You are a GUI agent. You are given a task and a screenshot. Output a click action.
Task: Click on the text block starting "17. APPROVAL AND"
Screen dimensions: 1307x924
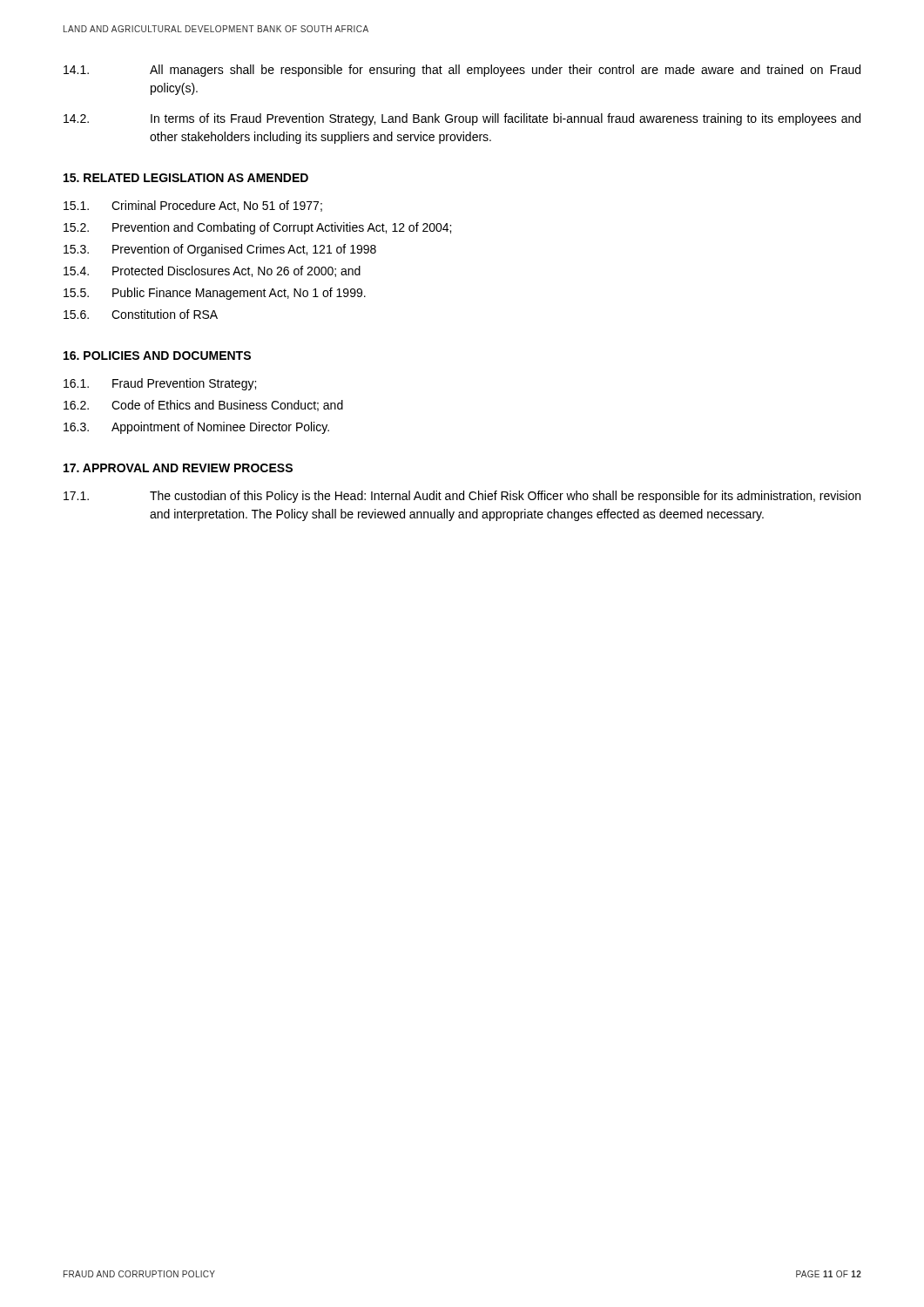click(178, 468)
